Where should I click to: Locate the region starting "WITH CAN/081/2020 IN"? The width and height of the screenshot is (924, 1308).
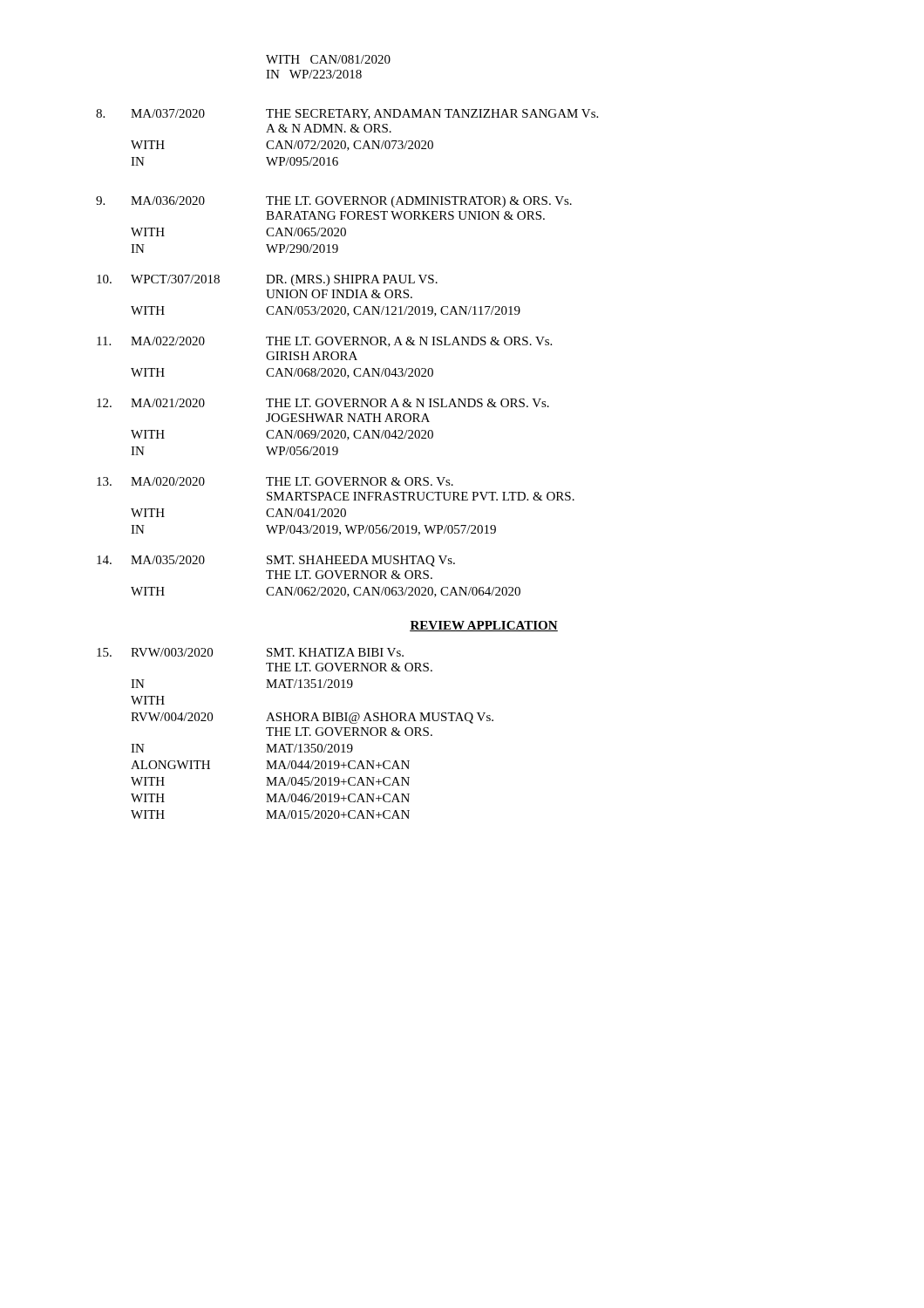tap(328, 59)
